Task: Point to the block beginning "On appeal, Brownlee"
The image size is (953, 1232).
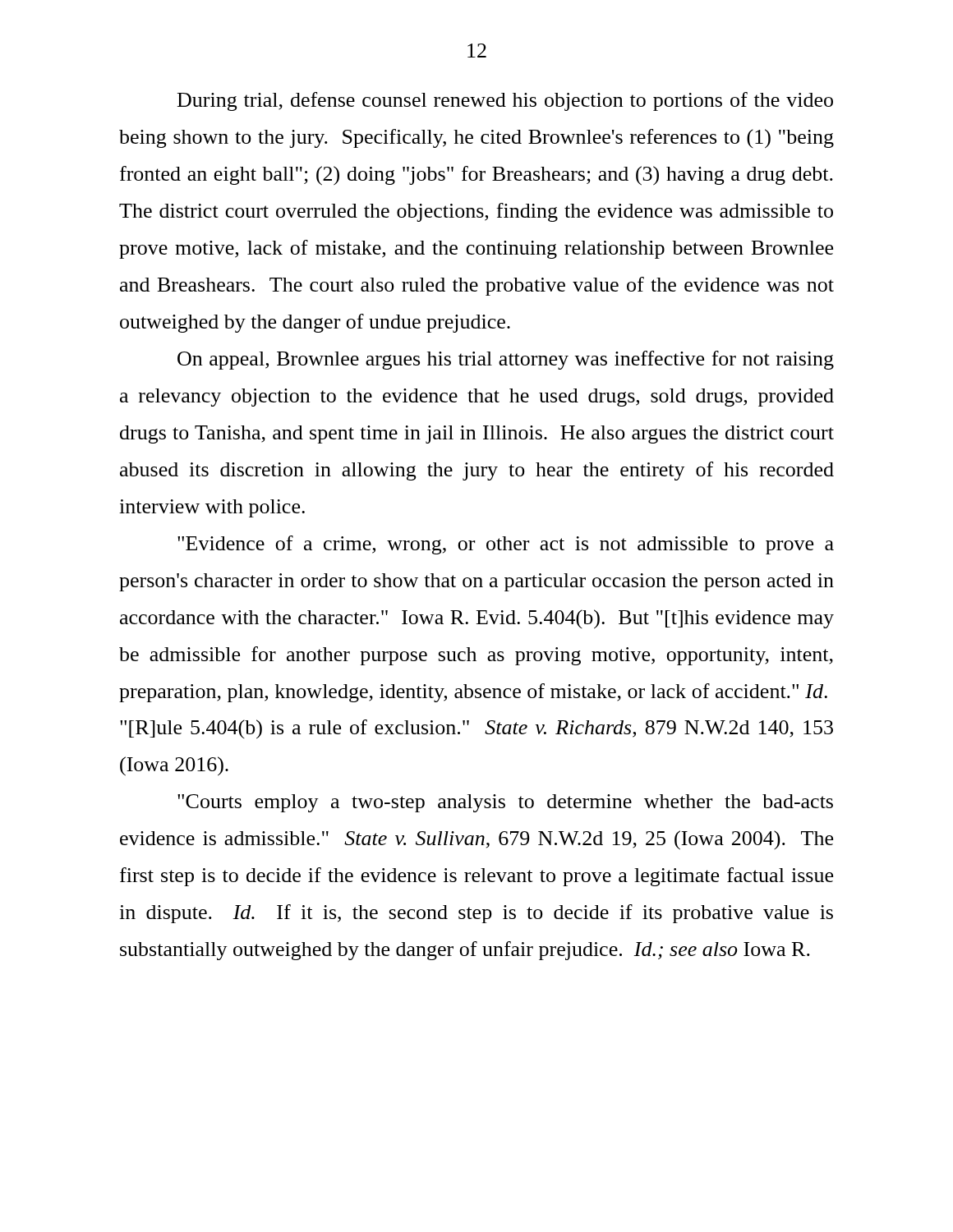Action: (476, 432)
